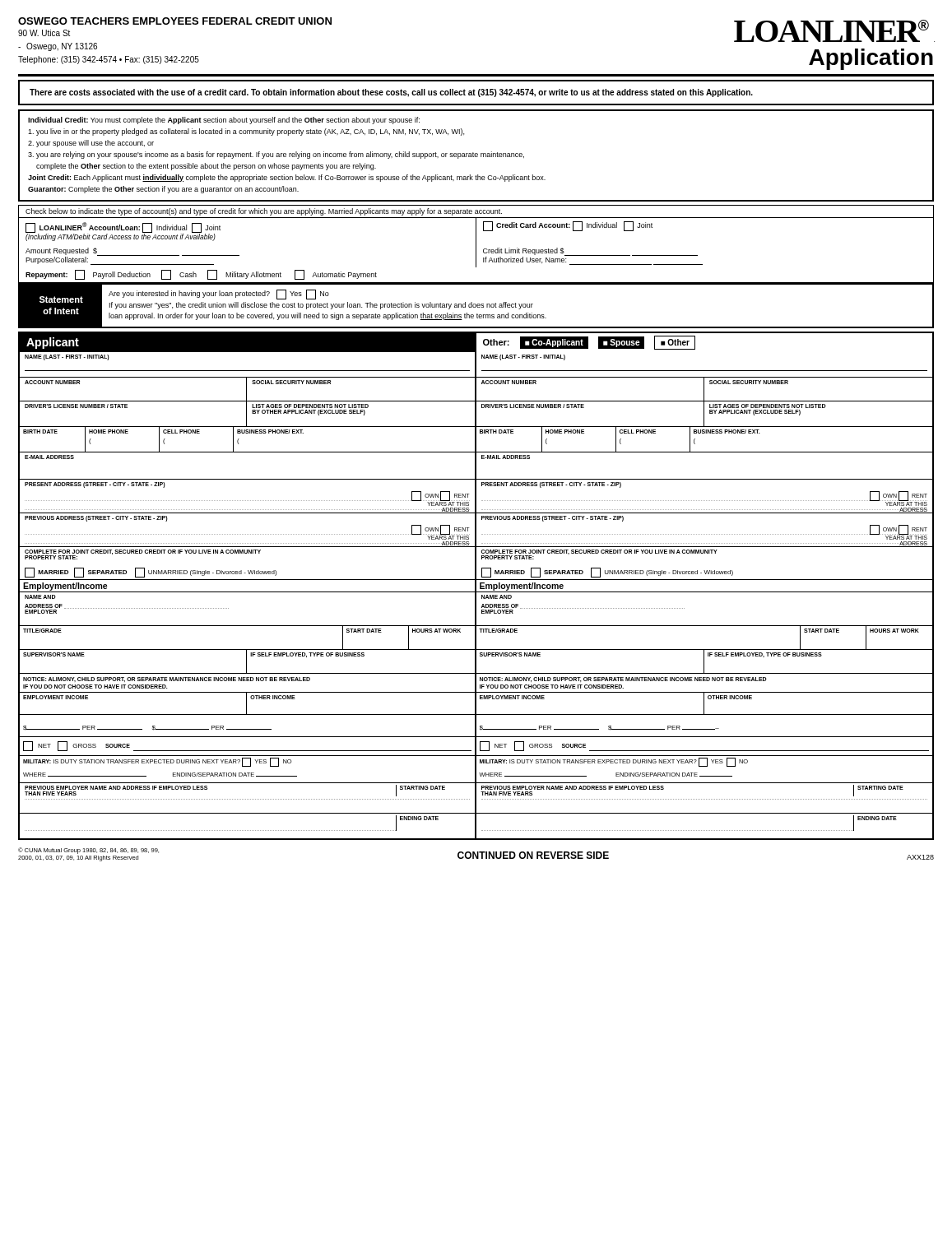952x1234 pixels.
Task: Select the passage starting "Check below to indicate the type of account(s)"
Action: pos(264,211)
